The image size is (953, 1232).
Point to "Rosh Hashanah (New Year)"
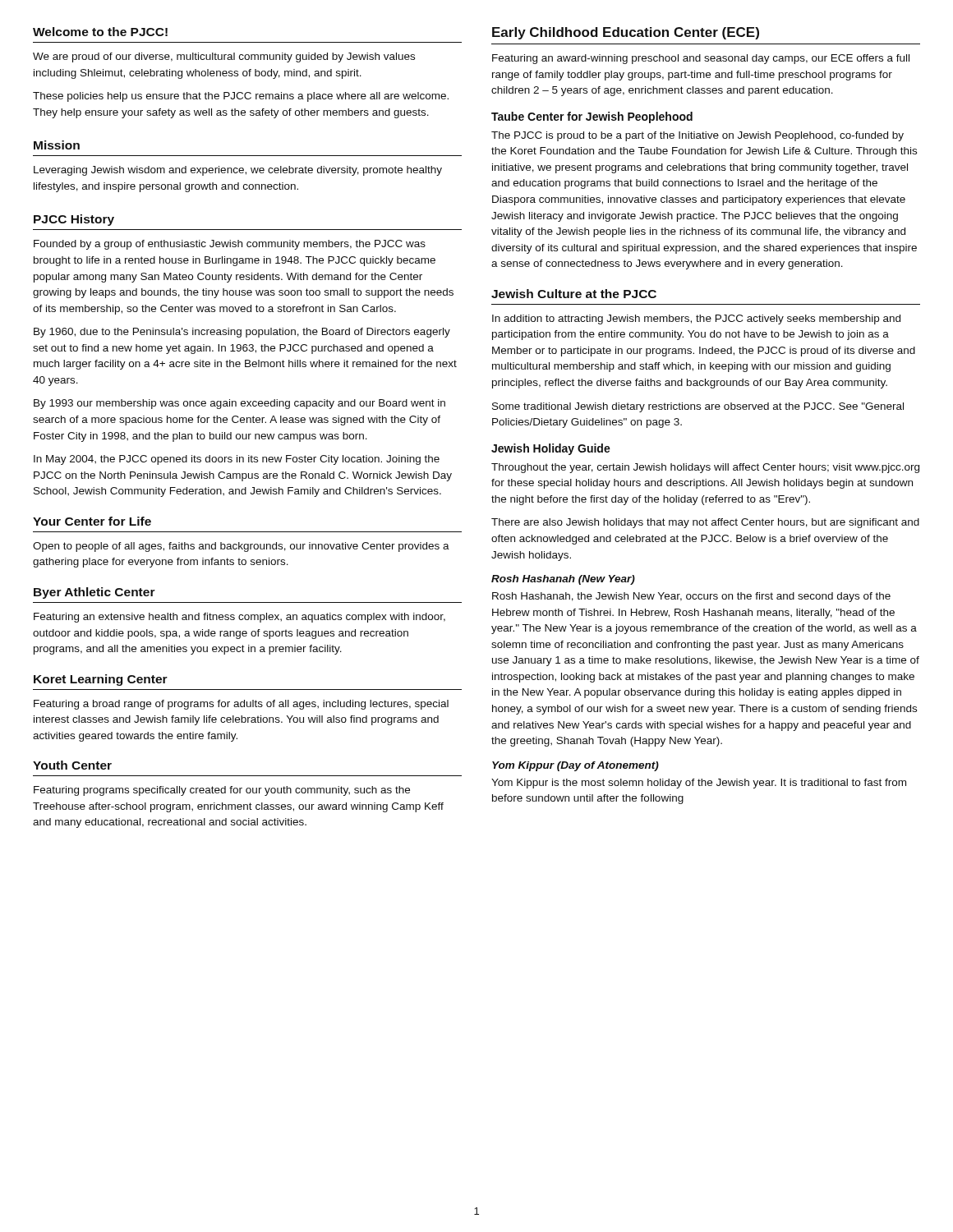pos(563,579)
